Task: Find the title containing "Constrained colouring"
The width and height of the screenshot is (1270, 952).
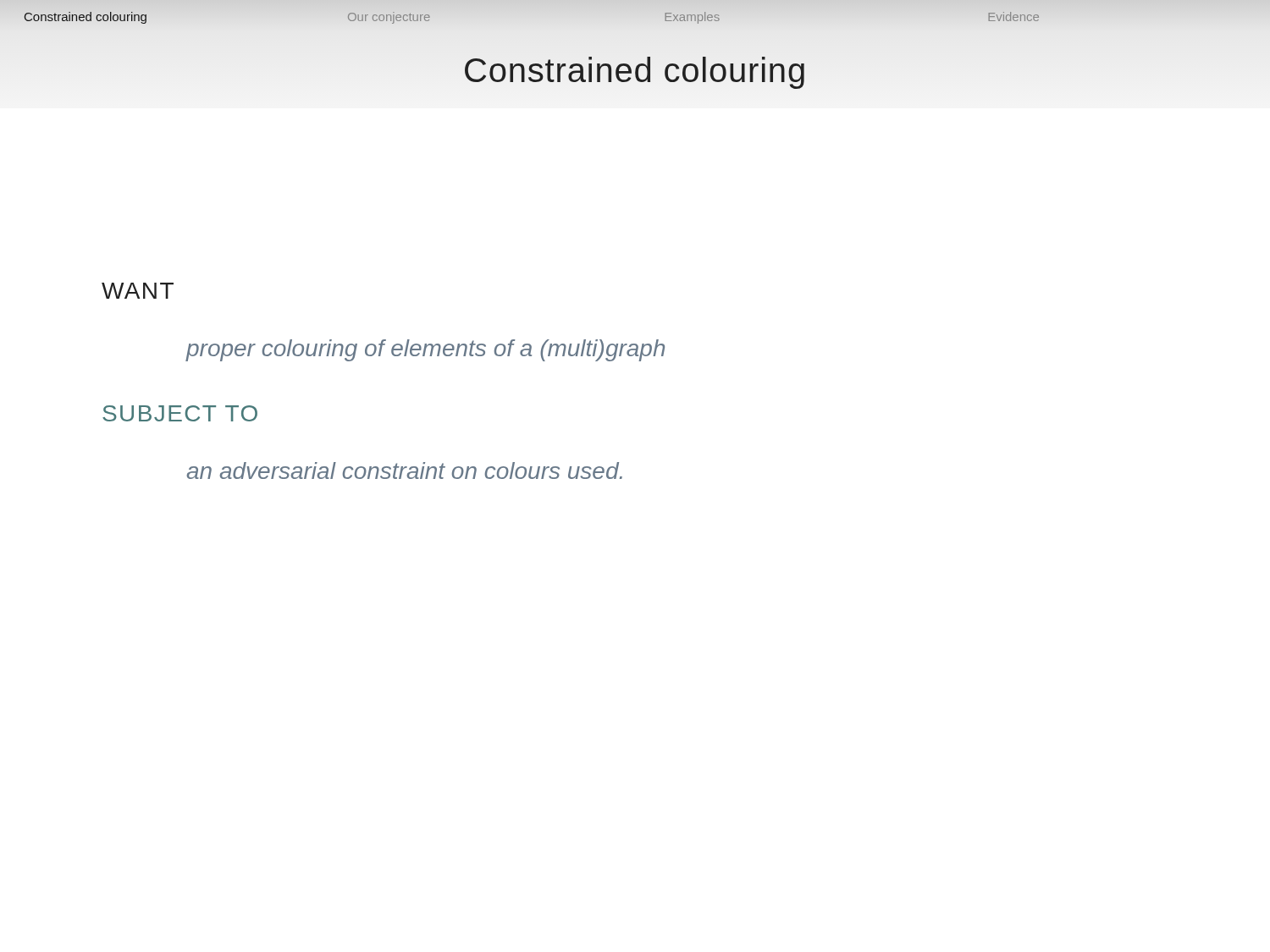Action: [x=635, y=70]
